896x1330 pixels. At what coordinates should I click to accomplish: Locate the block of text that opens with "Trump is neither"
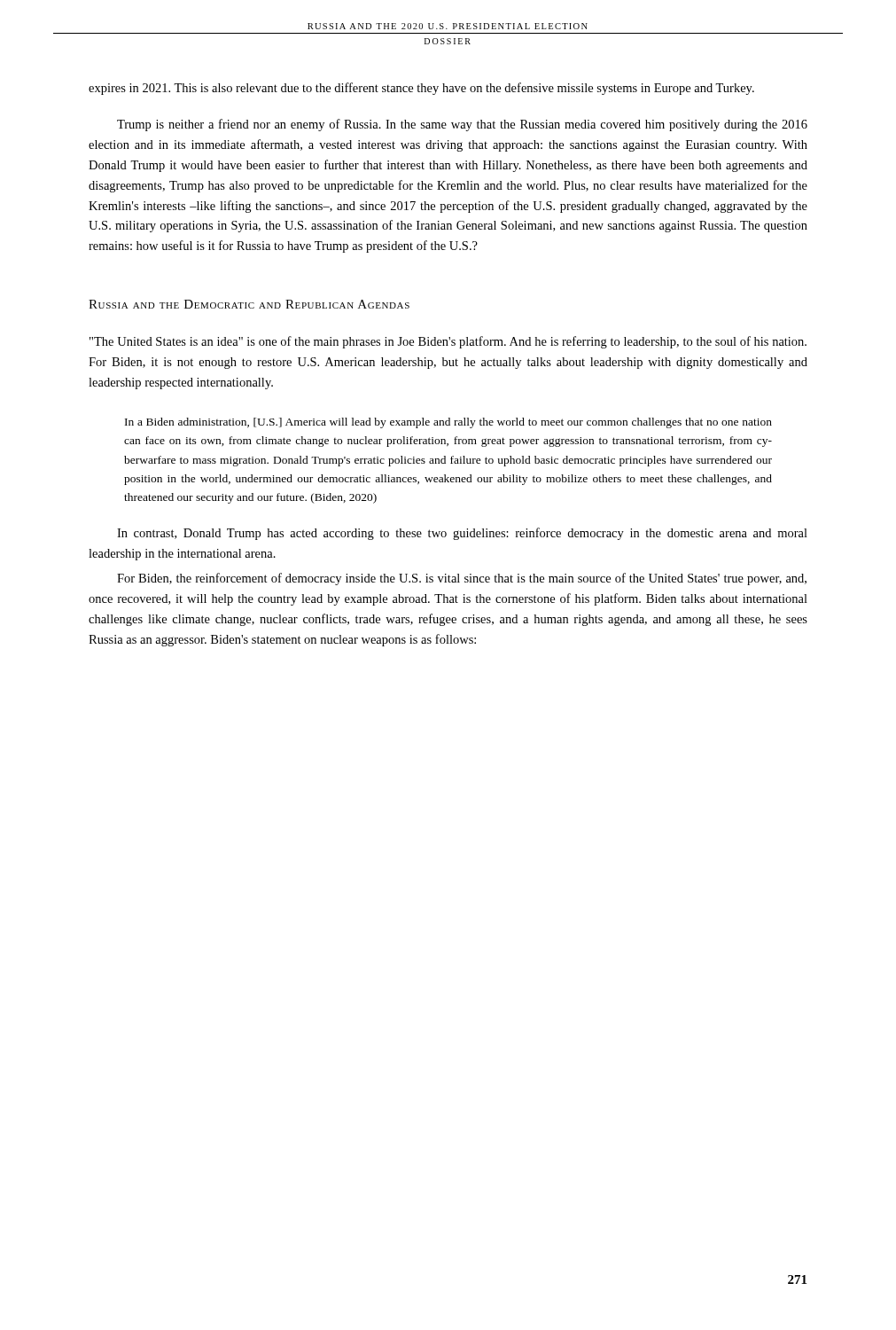pos(448,185)
